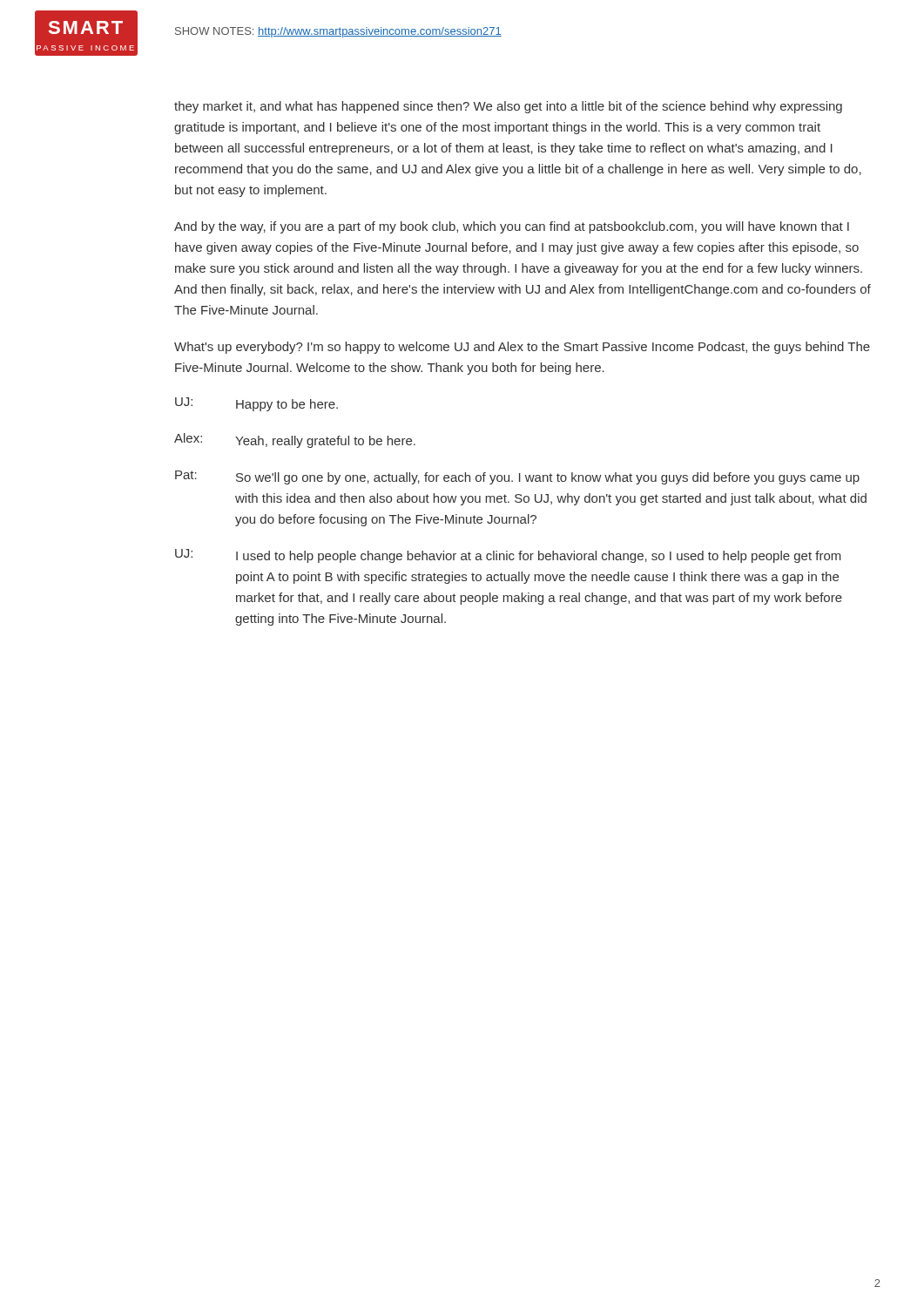Point to the block beginning "they market it, and what has happened since"
The height and width of the screenshot is (1307, 924).
point(518,148)
